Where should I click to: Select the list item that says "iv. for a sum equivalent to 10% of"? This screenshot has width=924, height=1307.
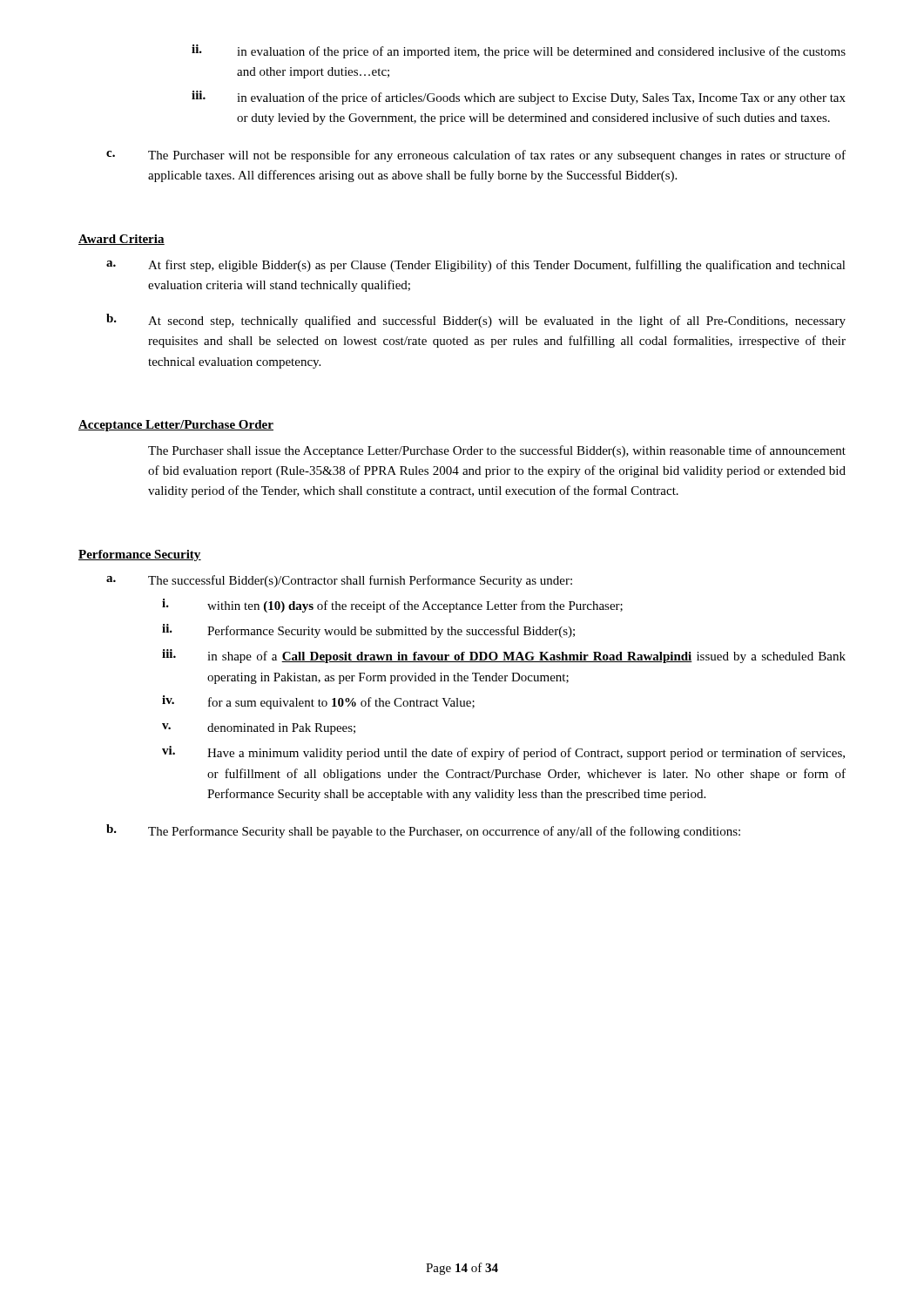(318, 702)
